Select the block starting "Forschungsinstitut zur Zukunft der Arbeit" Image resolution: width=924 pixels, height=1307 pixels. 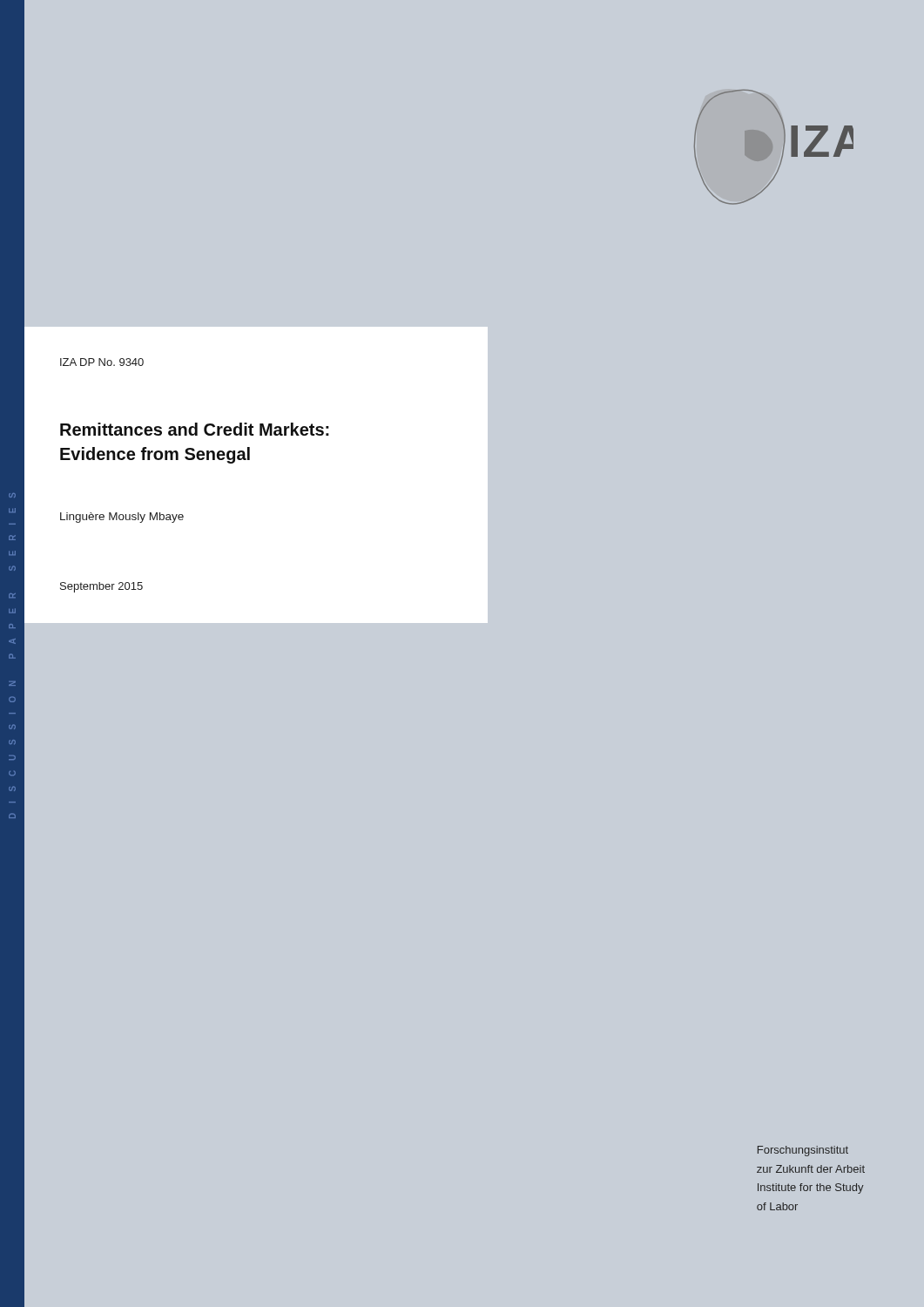[811, 1178]
